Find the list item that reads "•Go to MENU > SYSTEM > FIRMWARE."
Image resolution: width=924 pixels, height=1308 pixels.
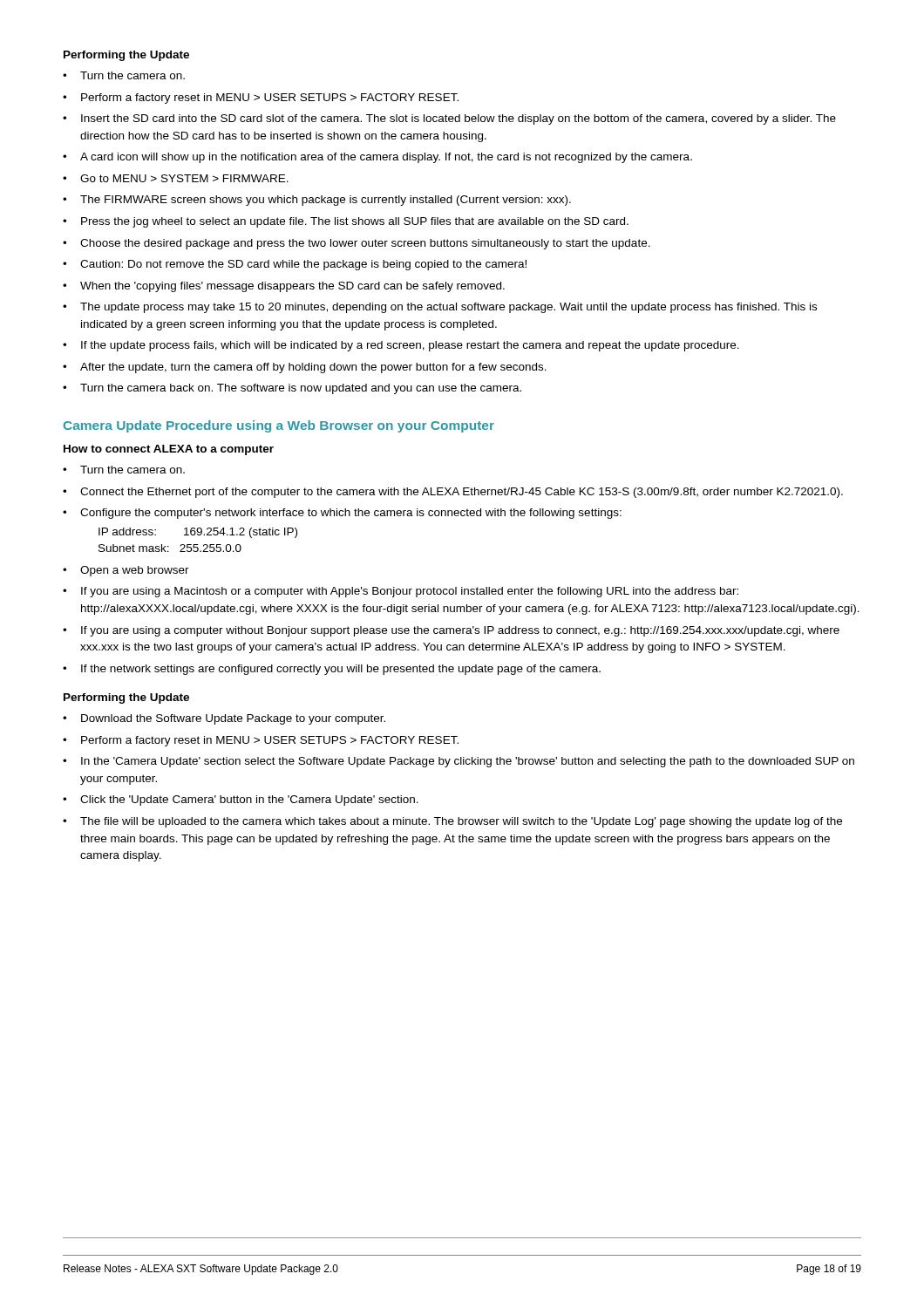click(176, 178)
